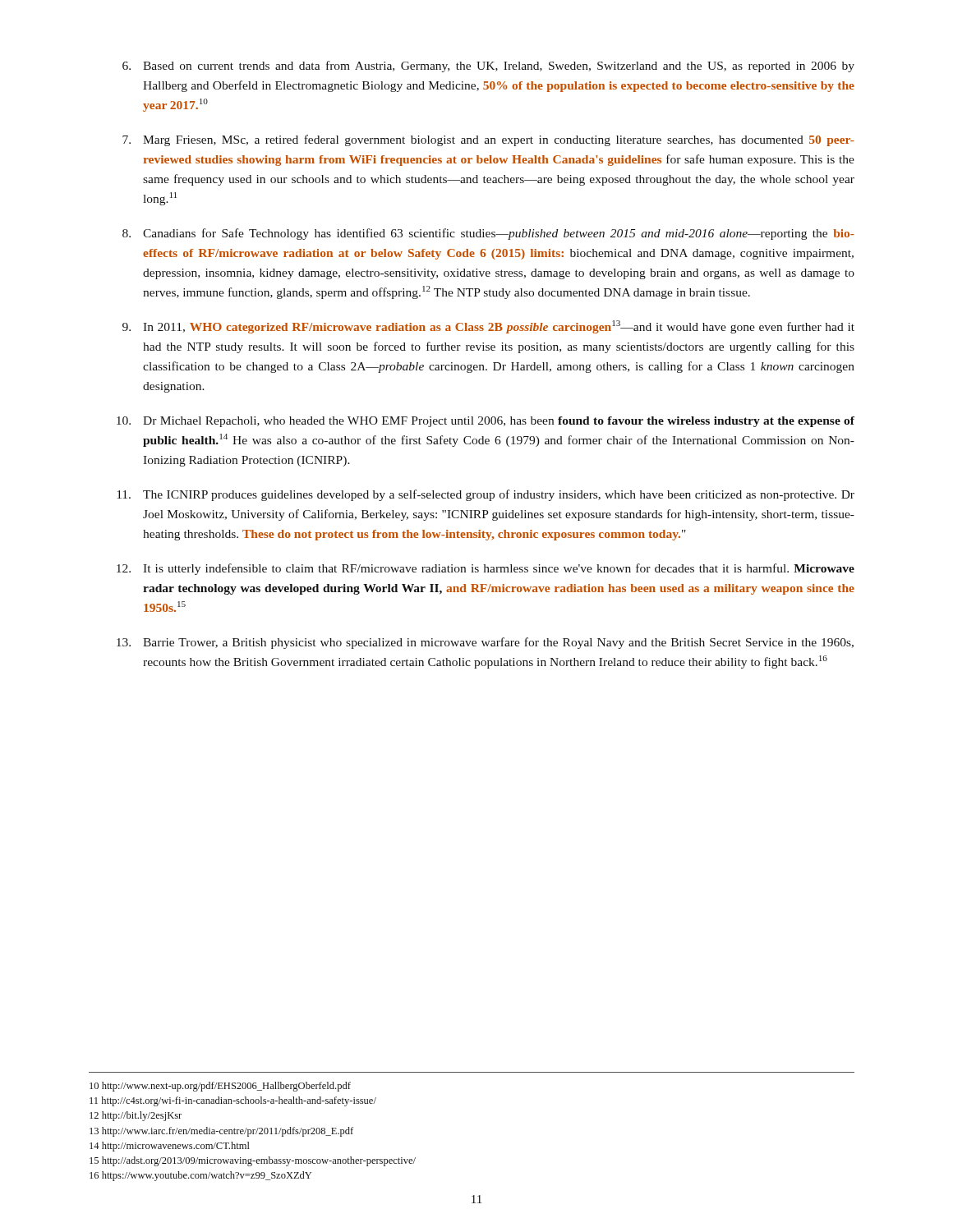953x1232 pixels.
Task: Find the list item that reads "10. Dr Michael Repacholi, who headed the WHO"
Action: coord(472,440)
